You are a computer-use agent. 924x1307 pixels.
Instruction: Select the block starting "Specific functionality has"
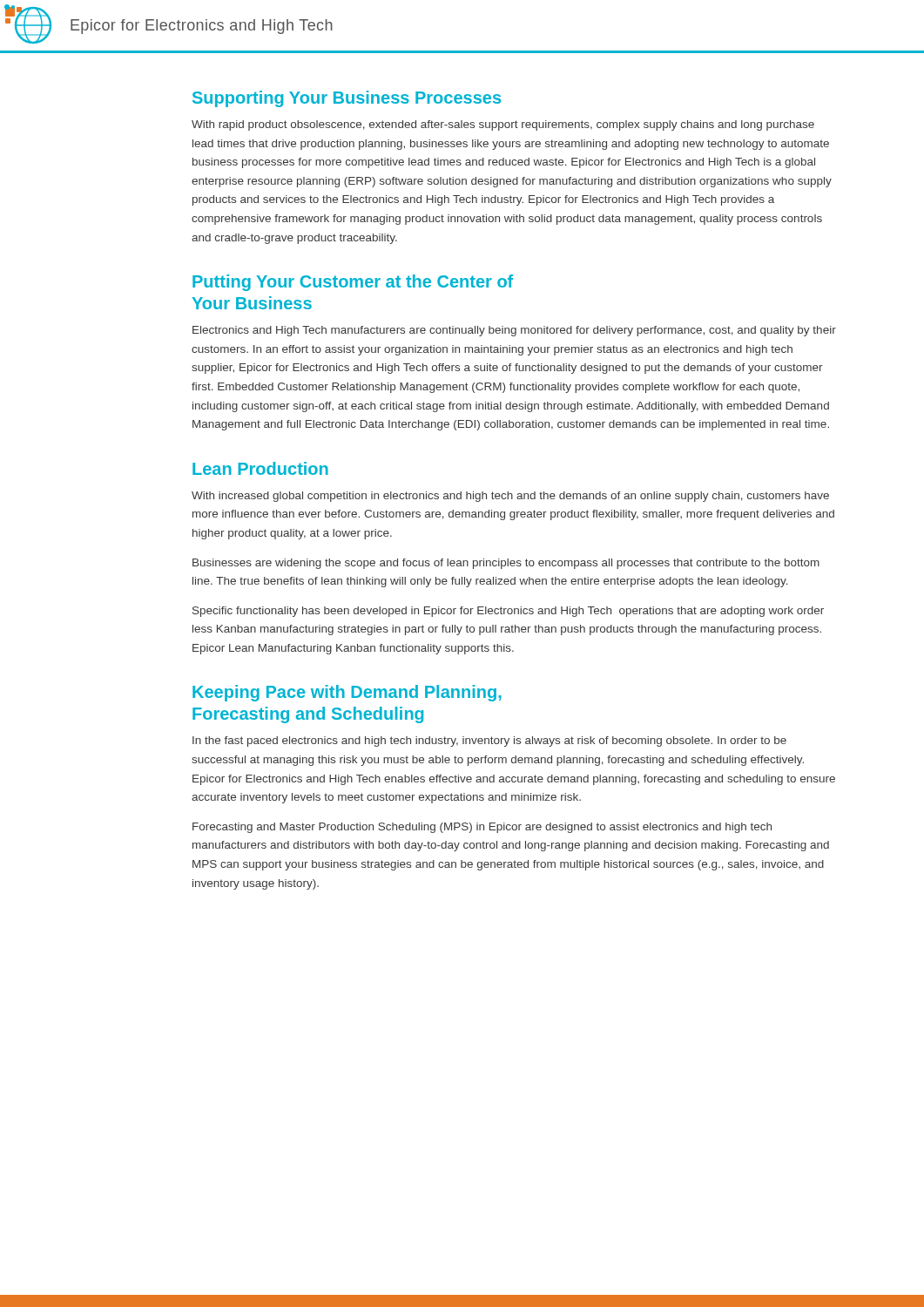(x=508, y=629)
